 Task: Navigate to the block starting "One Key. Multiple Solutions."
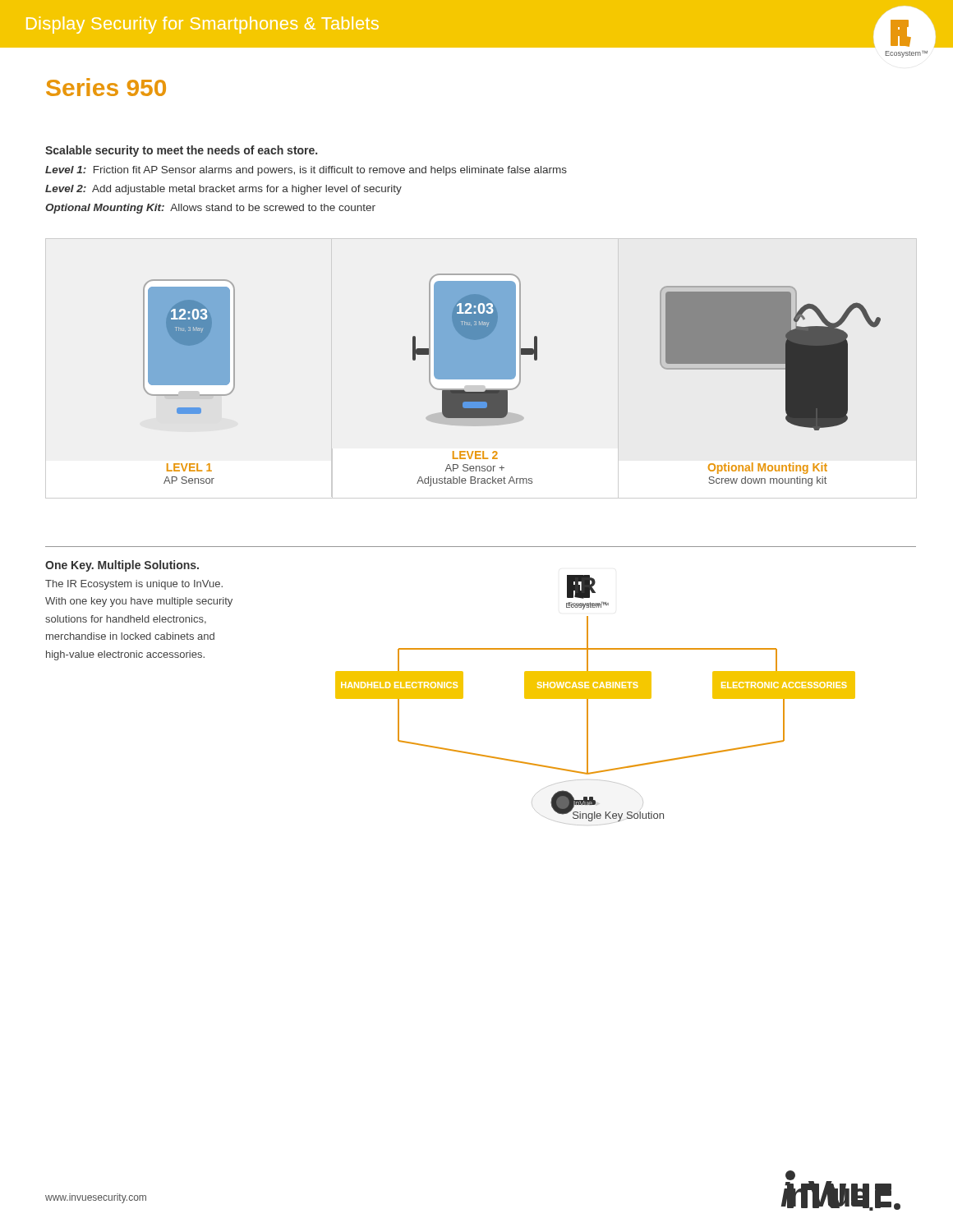[122, 565]
